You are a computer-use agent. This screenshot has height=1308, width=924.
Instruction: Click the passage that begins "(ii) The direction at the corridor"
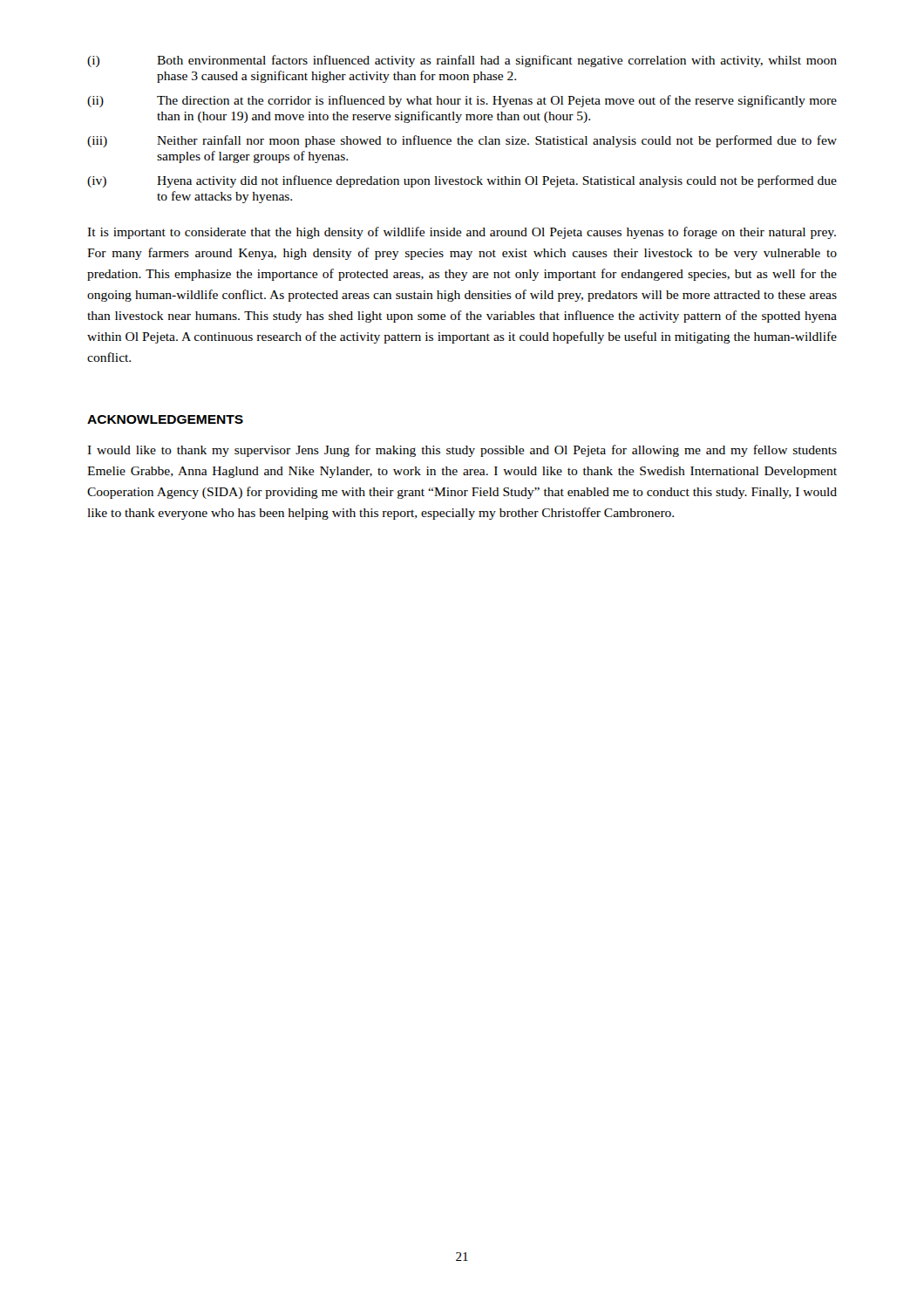point(462,108)
